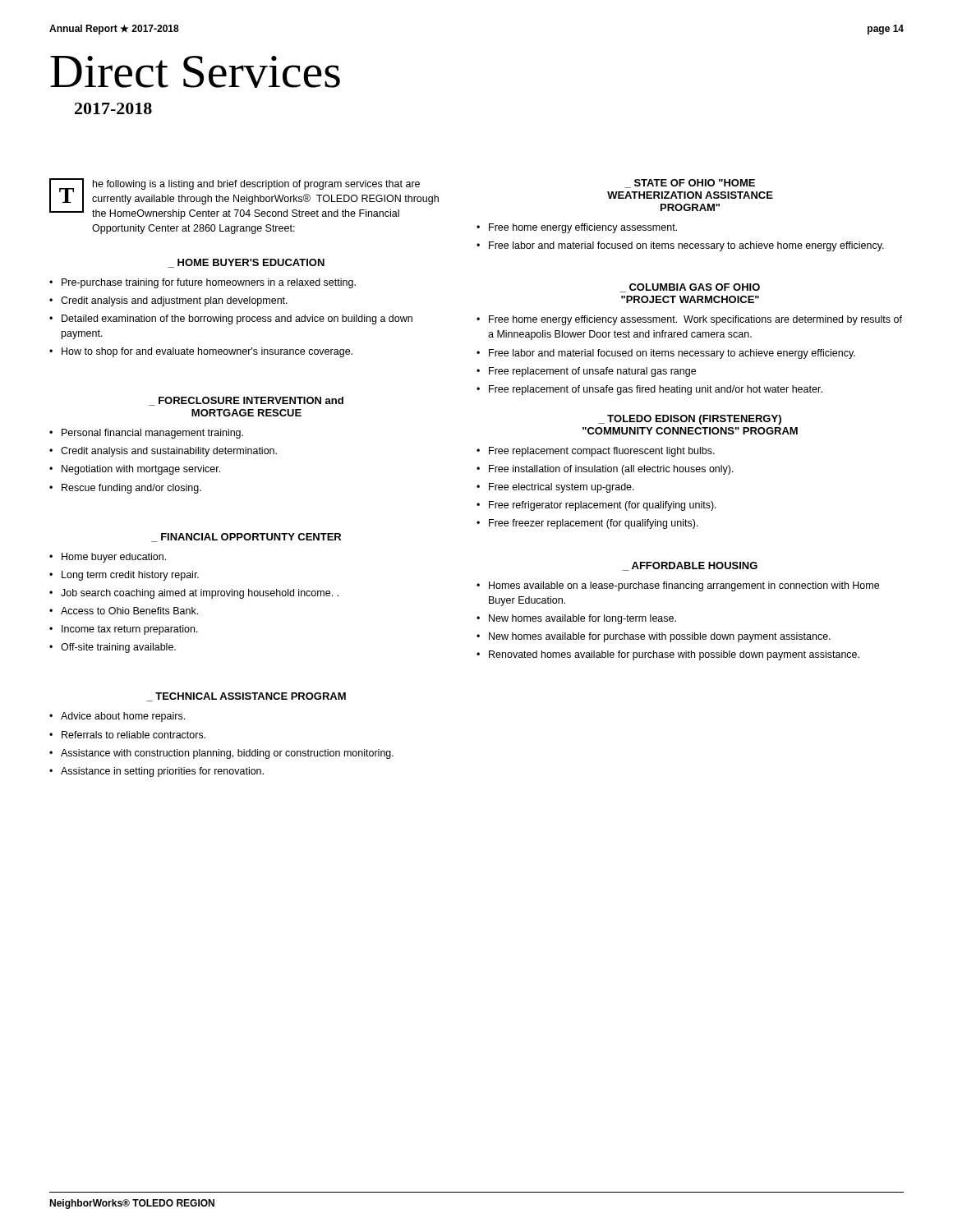
Task: Click where it says "•Home buyer education."
Action: click(108, 557)
